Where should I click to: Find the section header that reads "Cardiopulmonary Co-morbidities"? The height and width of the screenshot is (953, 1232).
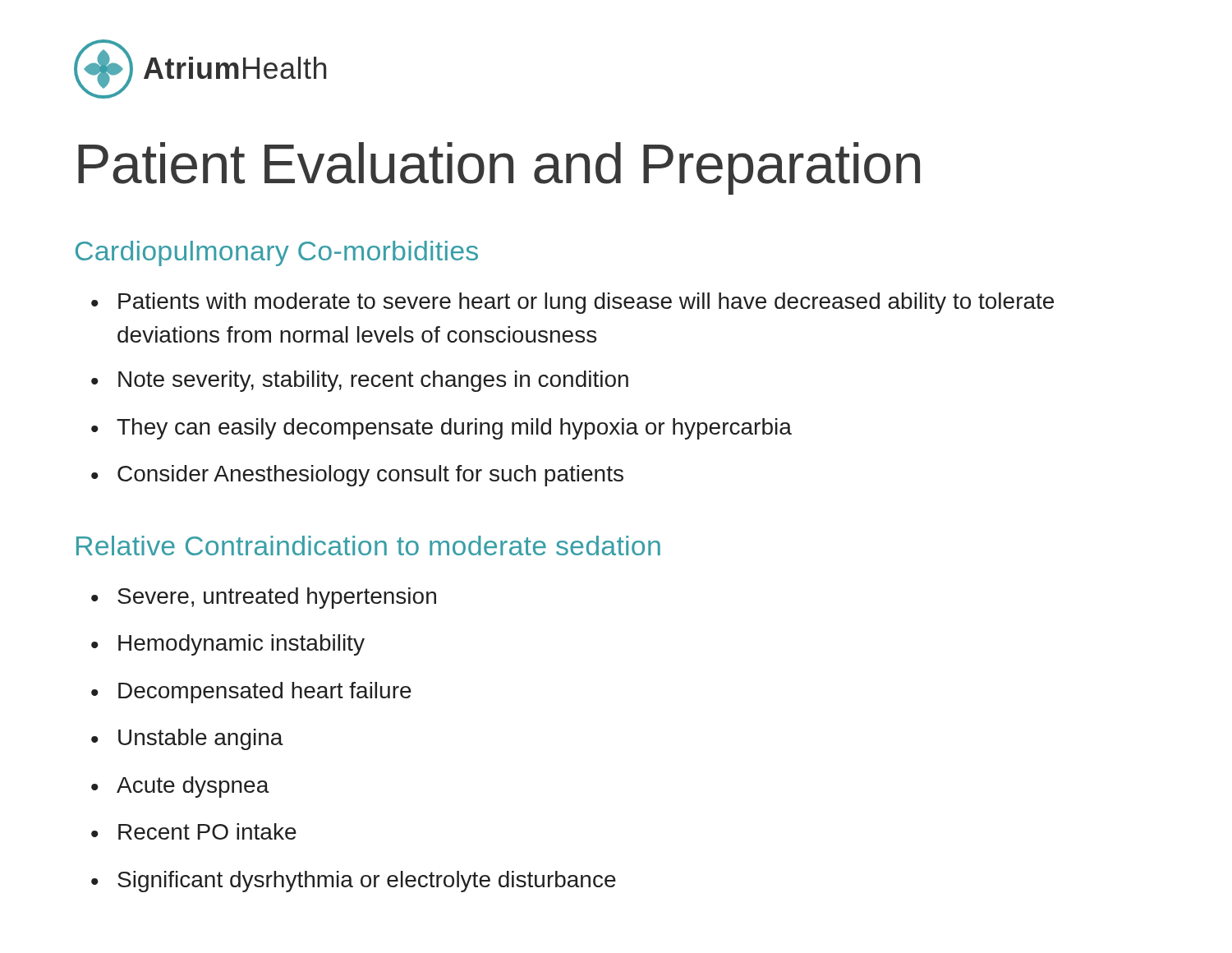(x=277, y=251)
